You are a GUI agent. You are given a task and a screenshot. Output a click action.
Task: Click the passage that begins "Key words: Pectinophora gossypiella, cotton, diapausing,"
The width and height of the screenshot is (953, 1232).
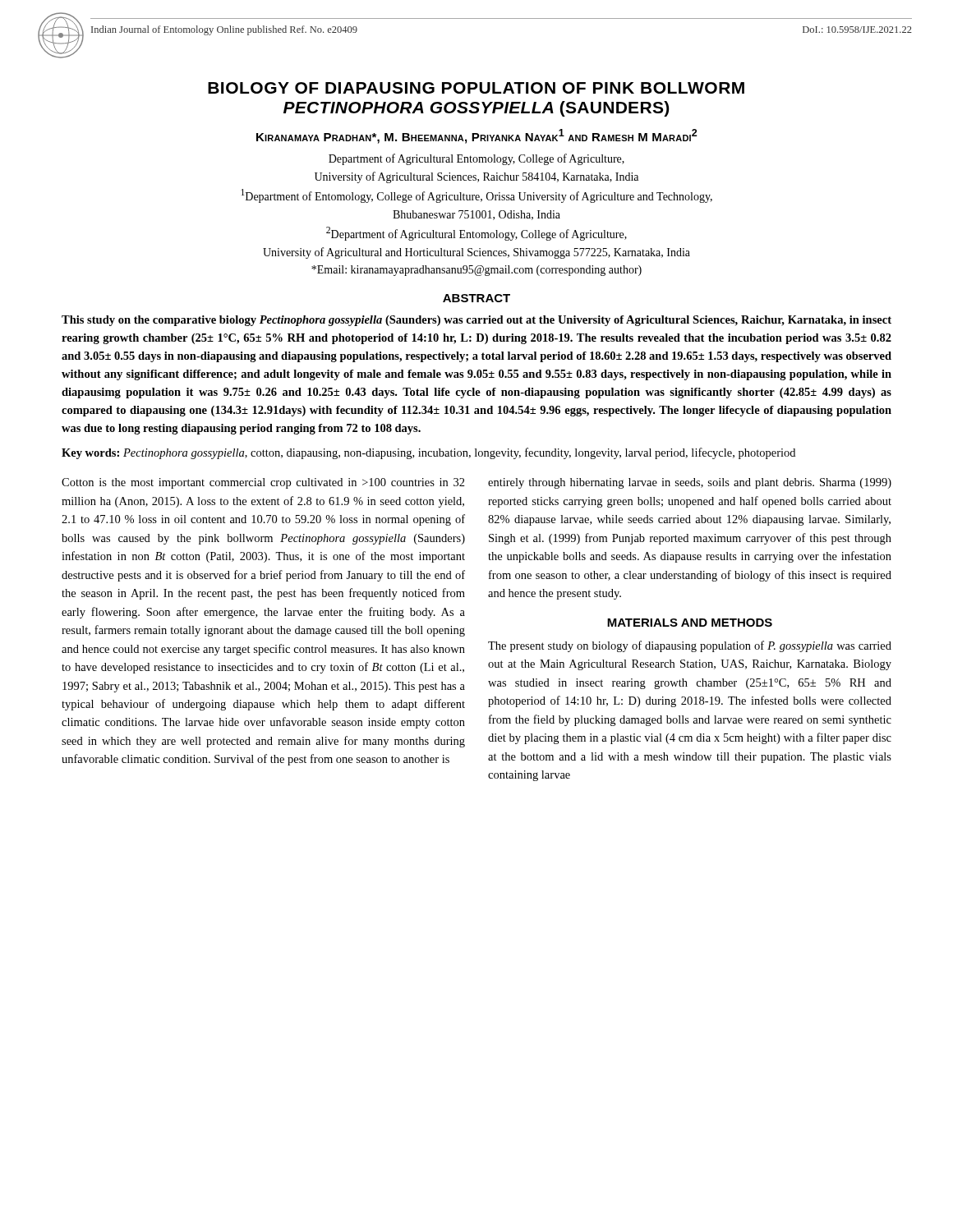429,453
